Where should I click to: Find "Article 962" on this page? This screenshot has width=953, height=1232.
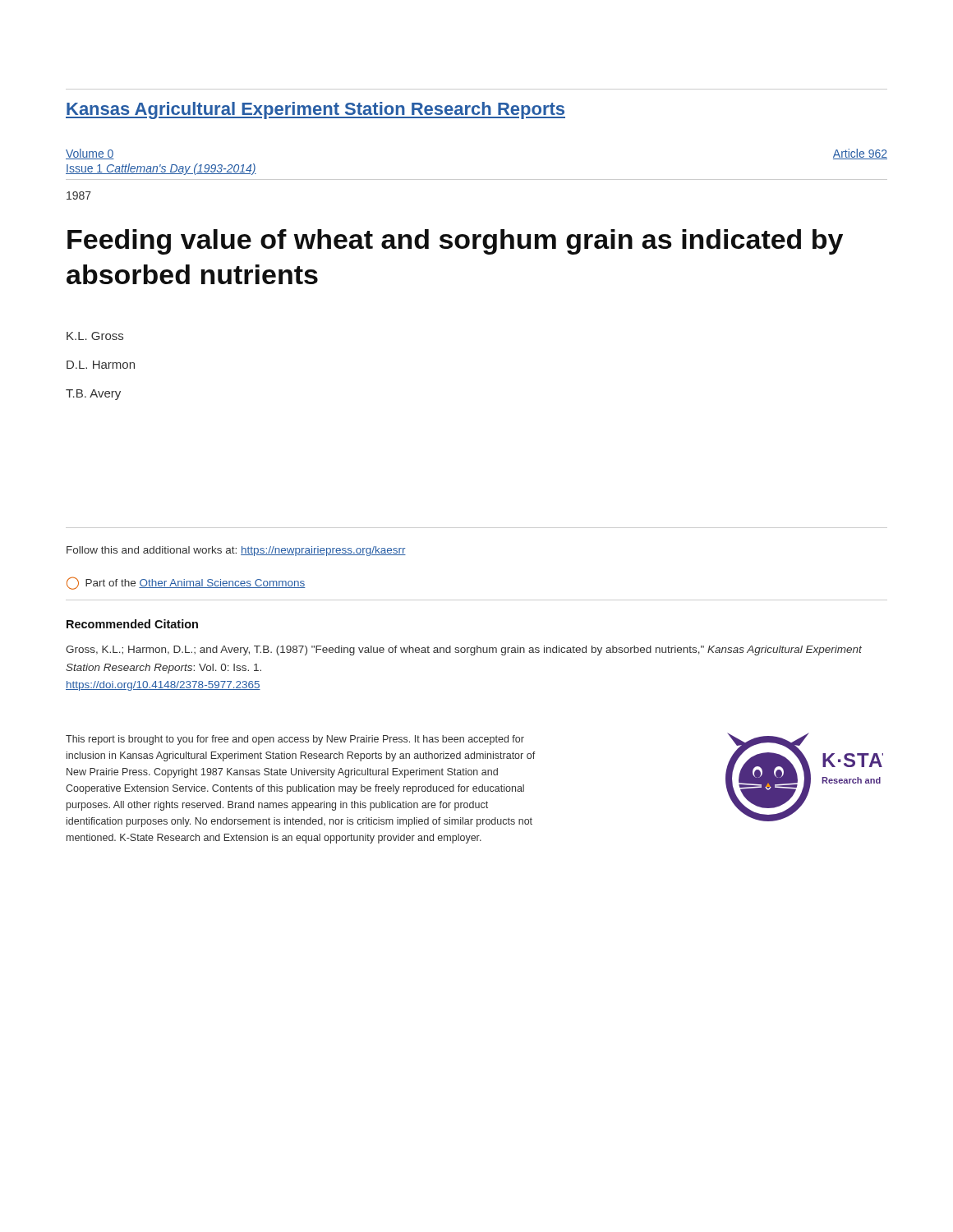[x=860, y=154]
